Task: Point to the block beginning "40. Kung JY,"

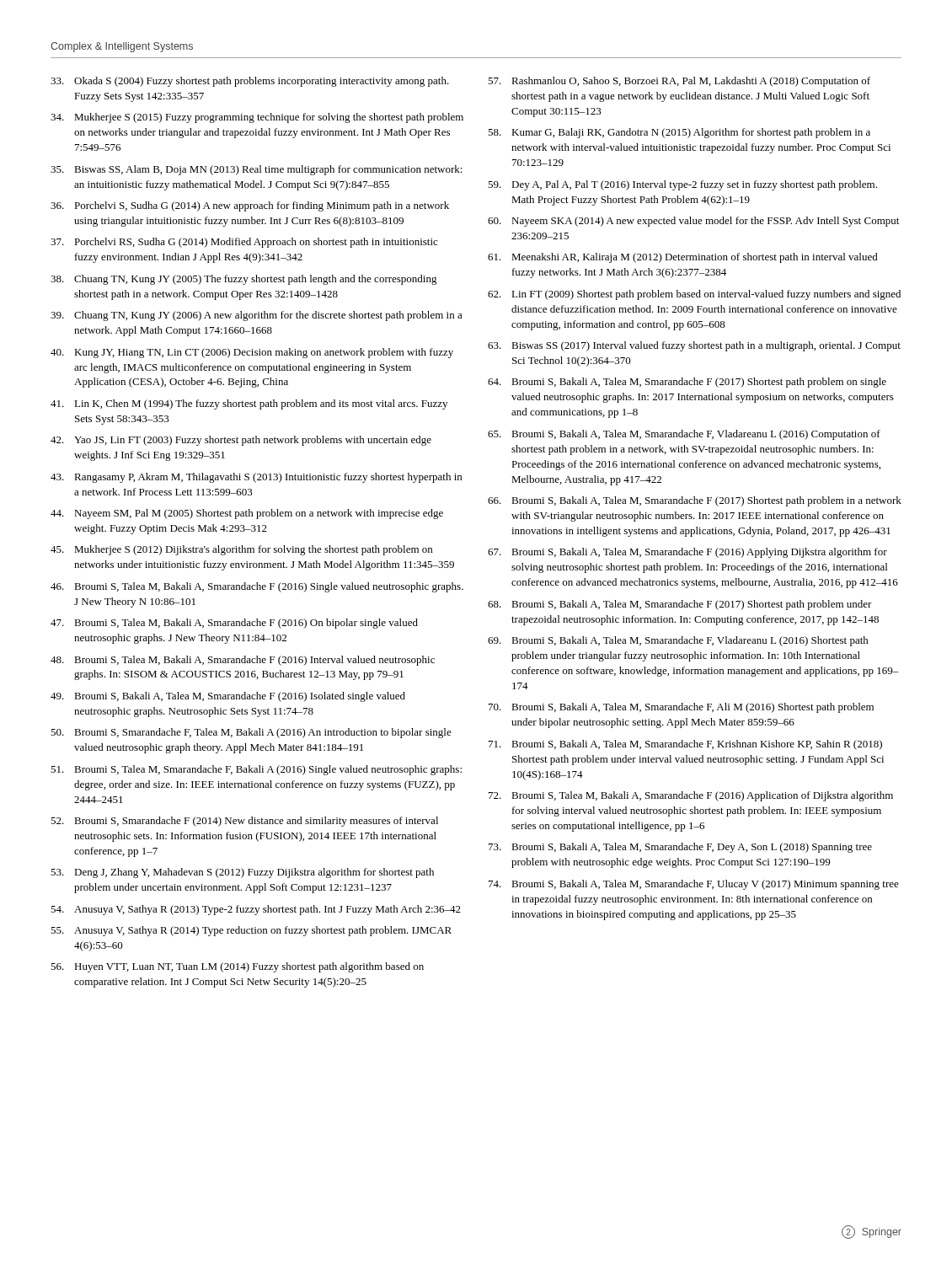Action: click(257, 367)
